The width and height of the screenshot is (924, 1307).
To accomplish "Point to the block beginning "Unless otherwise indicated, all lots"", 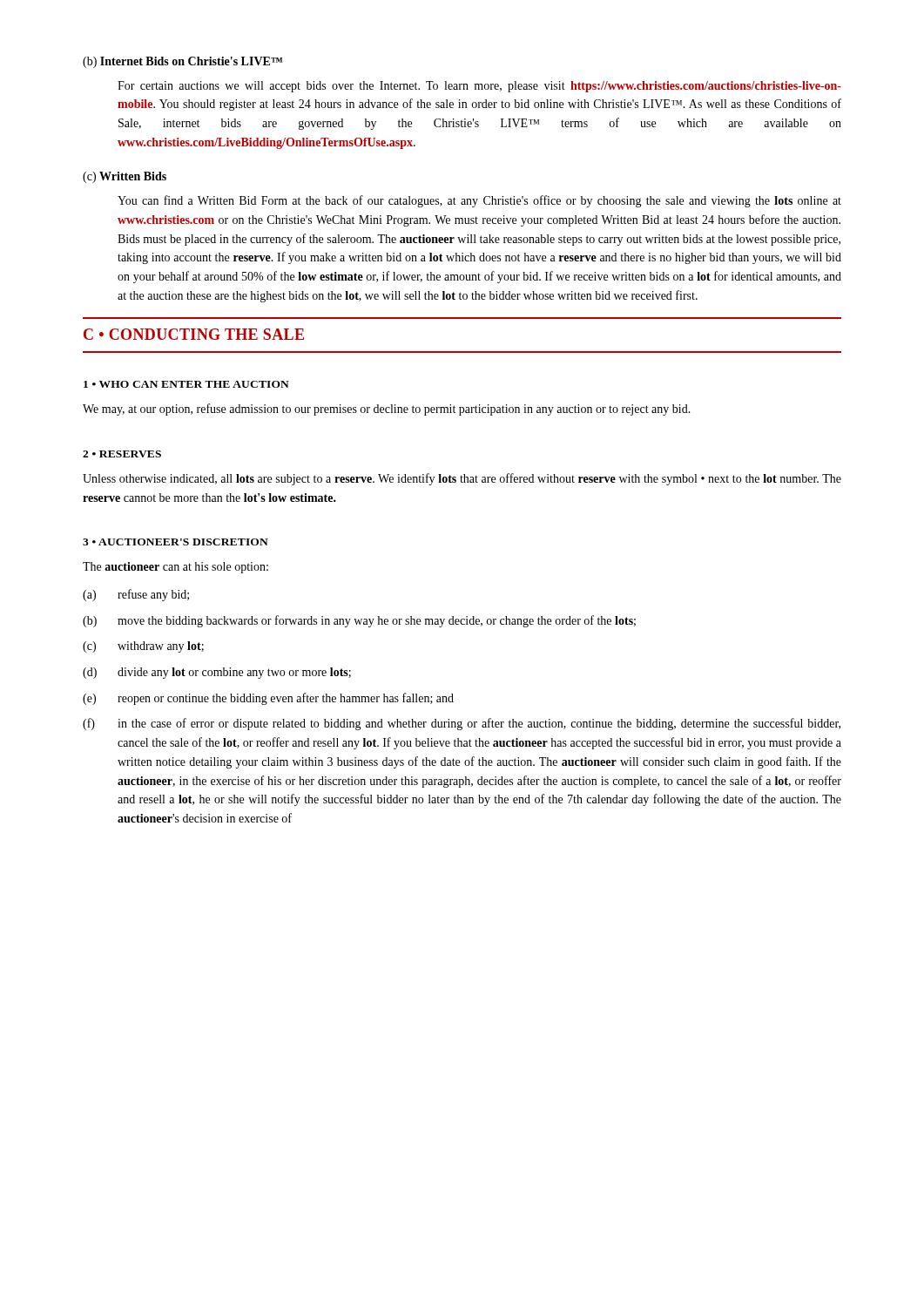I will (462, 488).
